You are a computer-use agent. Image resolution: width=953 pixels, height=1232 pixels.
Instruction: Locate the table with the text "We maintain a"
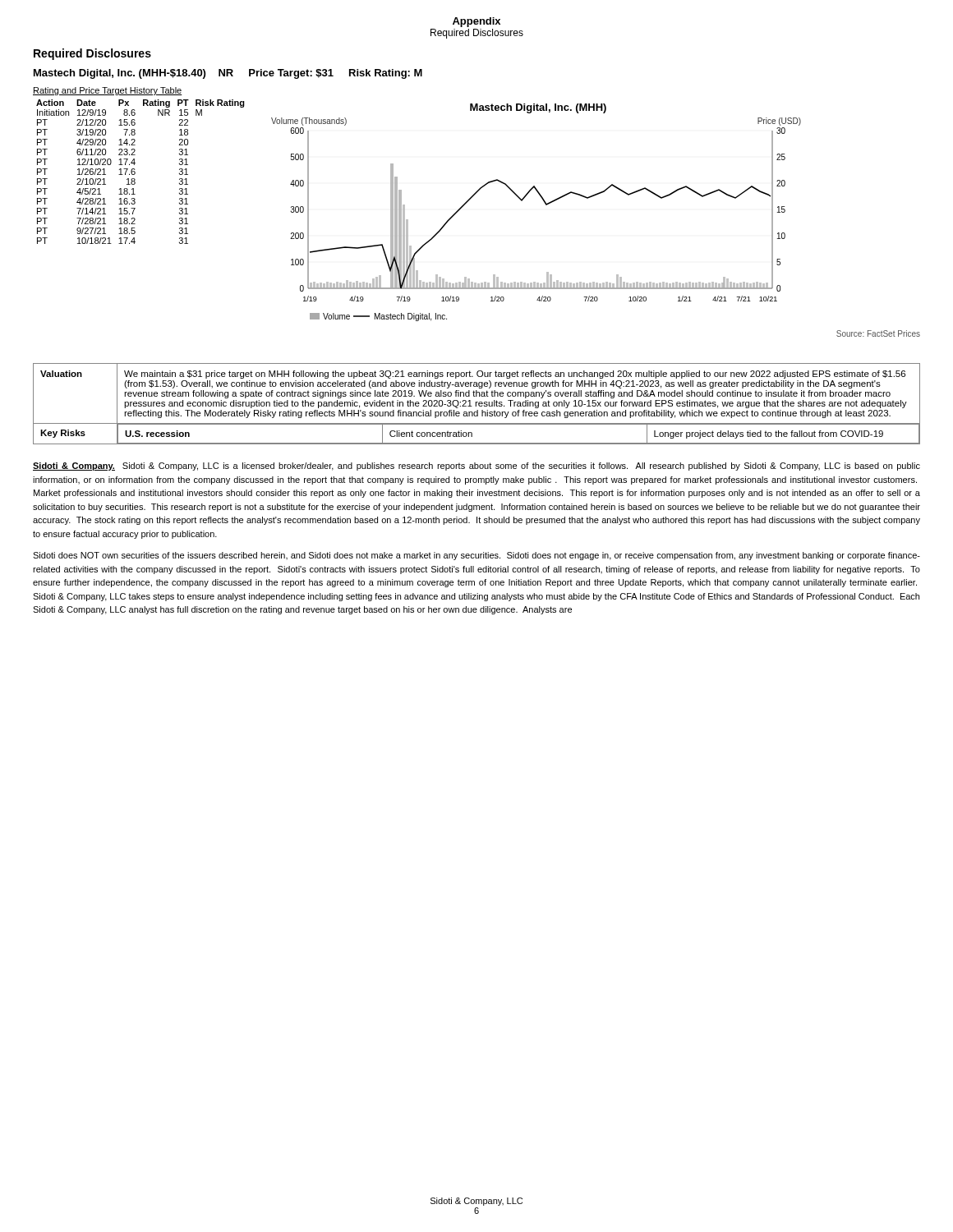(x=476, y=404)
